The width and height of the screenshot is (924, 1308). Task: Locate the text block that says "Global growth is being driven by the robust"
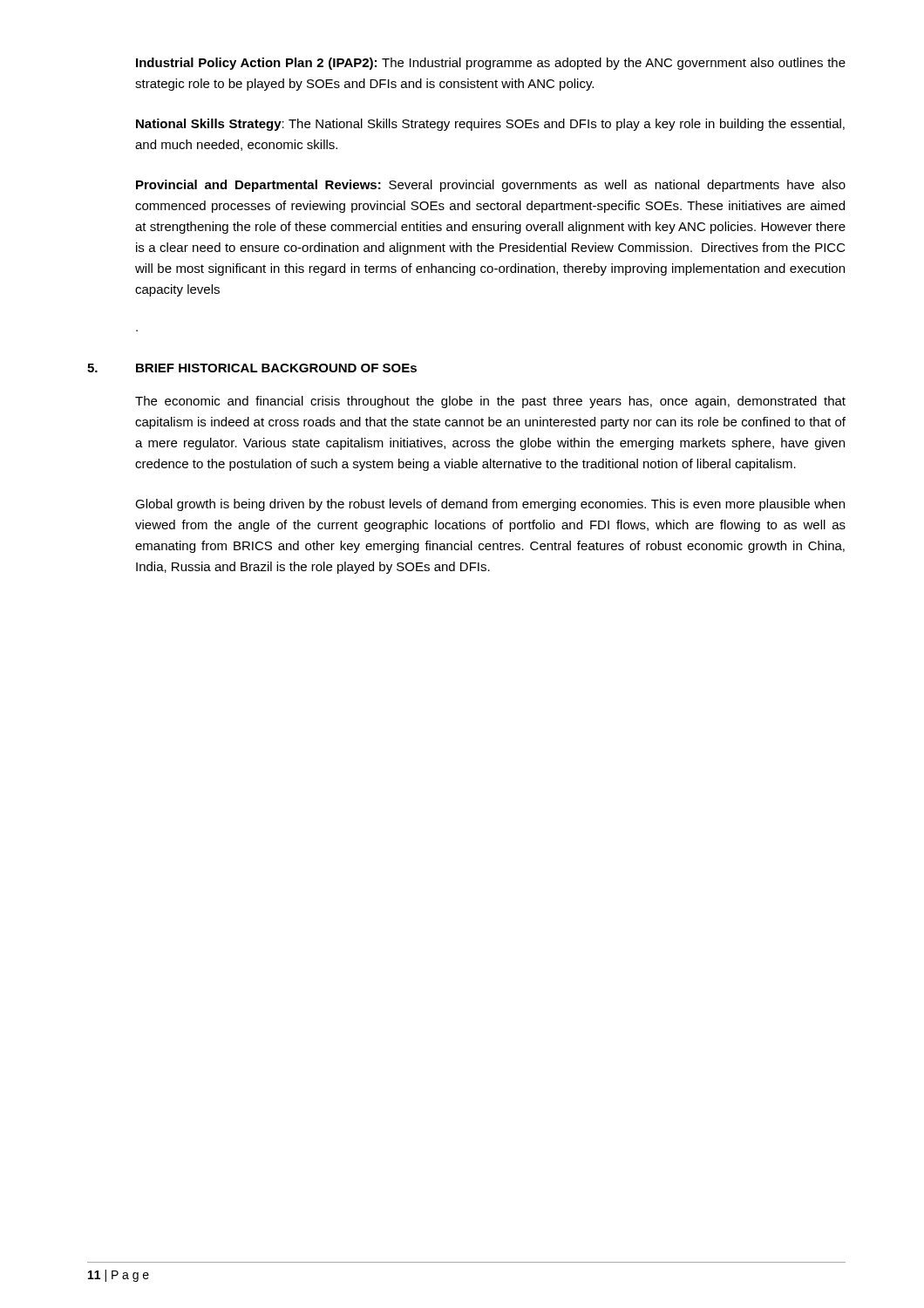(490, 535)
